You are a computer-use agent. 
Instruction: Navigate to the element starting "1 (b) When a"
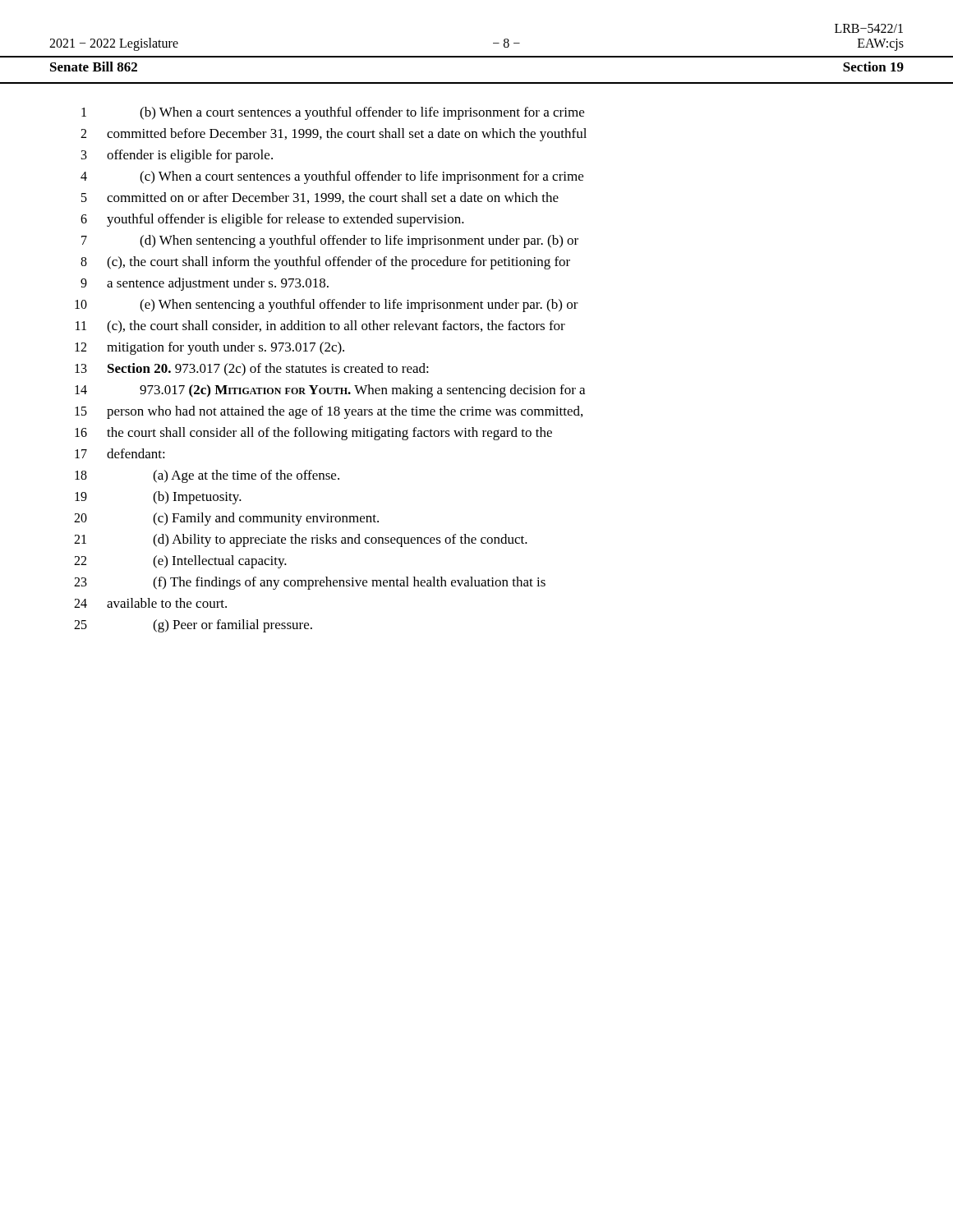(x=476, y=112)
